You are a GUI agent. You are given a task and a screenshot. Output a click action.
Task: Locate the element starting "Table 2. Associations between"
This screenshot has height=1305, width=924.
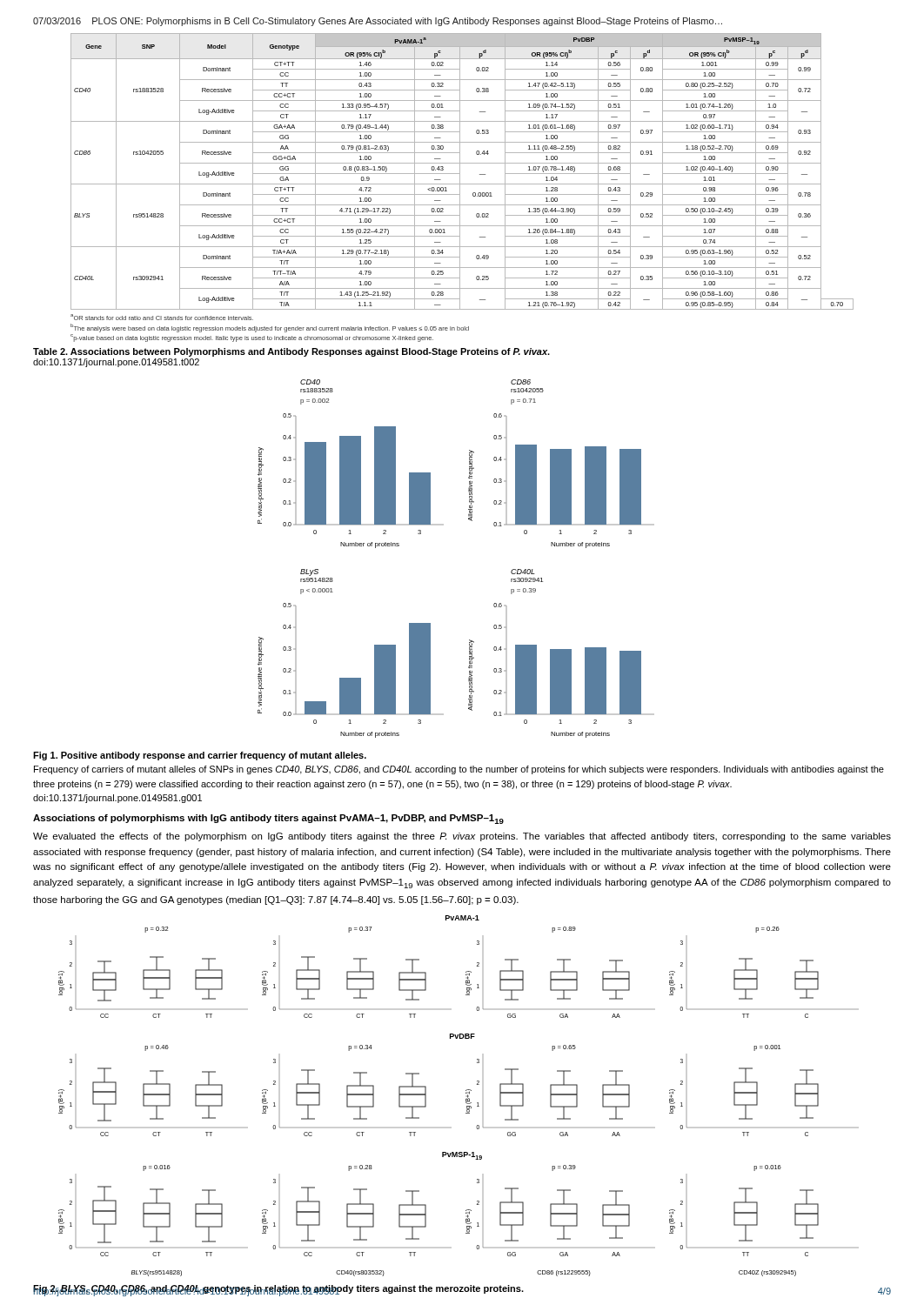[x=292, y=356]
